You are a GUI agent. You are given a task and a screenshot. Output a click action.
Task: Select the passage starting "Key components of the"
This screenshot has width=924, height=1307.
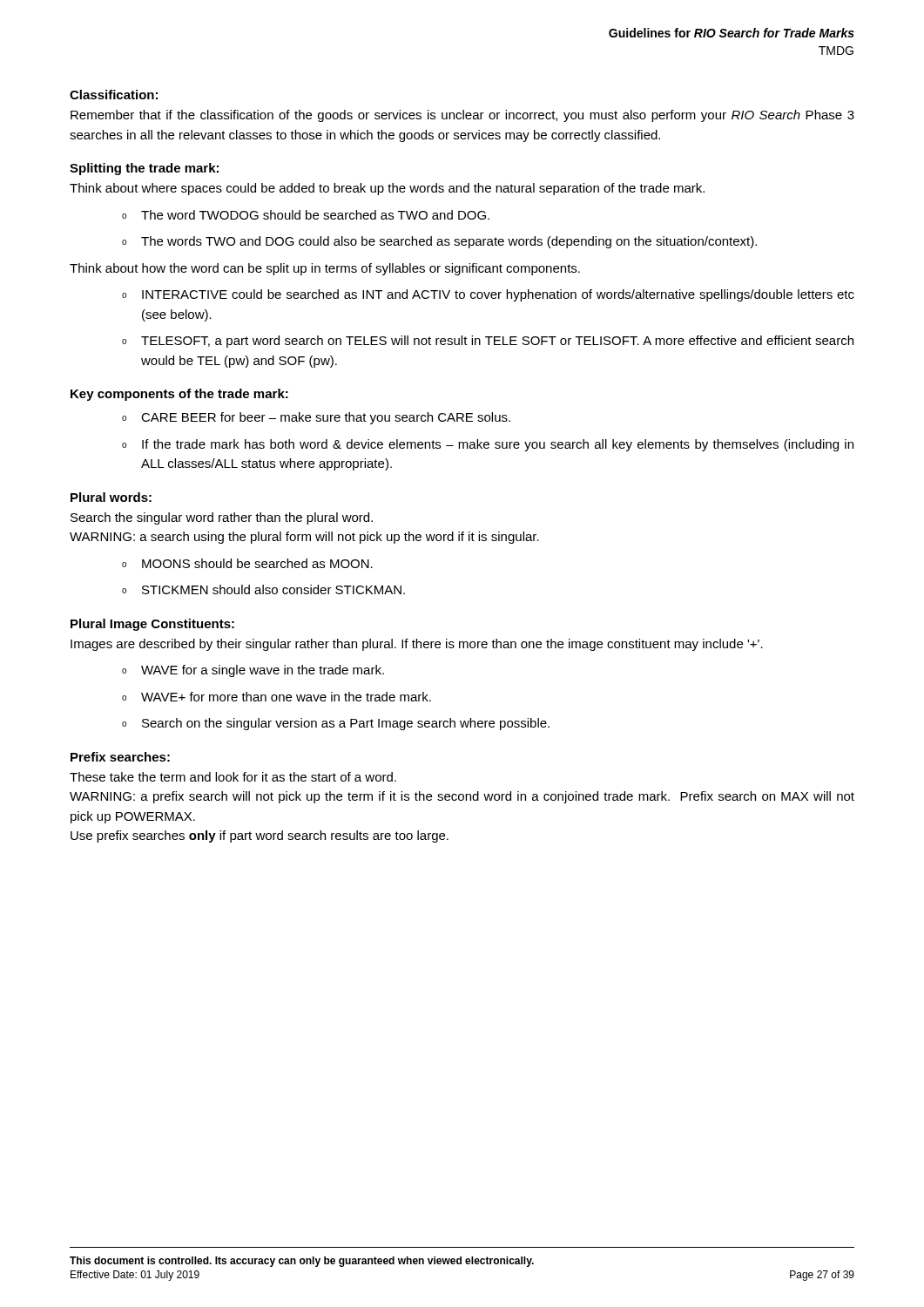point(179,393)
